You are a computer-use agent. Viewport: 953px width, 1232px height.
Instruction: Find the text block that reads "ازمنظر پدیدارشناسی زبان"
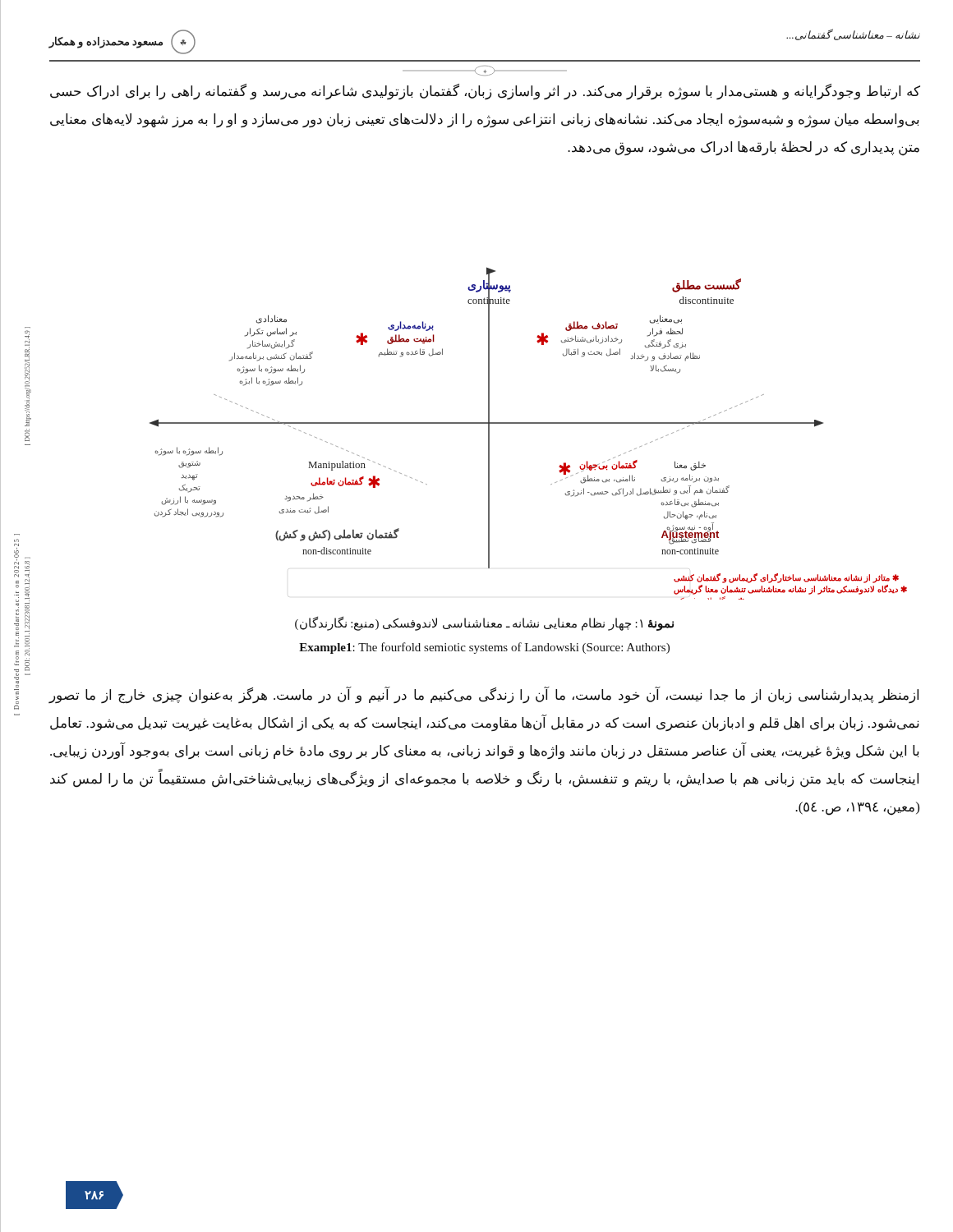click(485, 751)
